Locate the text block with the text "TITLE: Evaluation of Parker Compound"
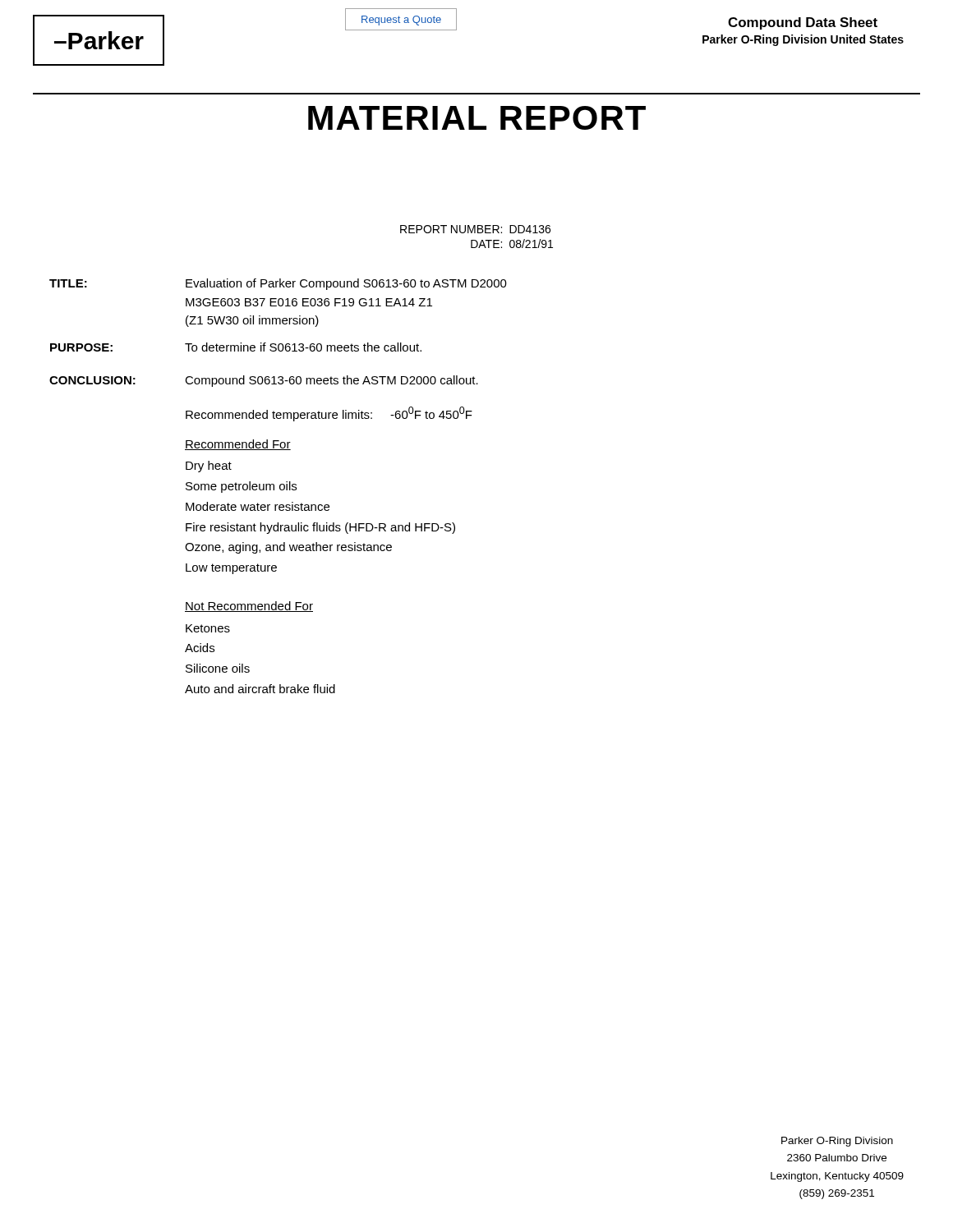 pyautogui.click(x=278, y=284)
